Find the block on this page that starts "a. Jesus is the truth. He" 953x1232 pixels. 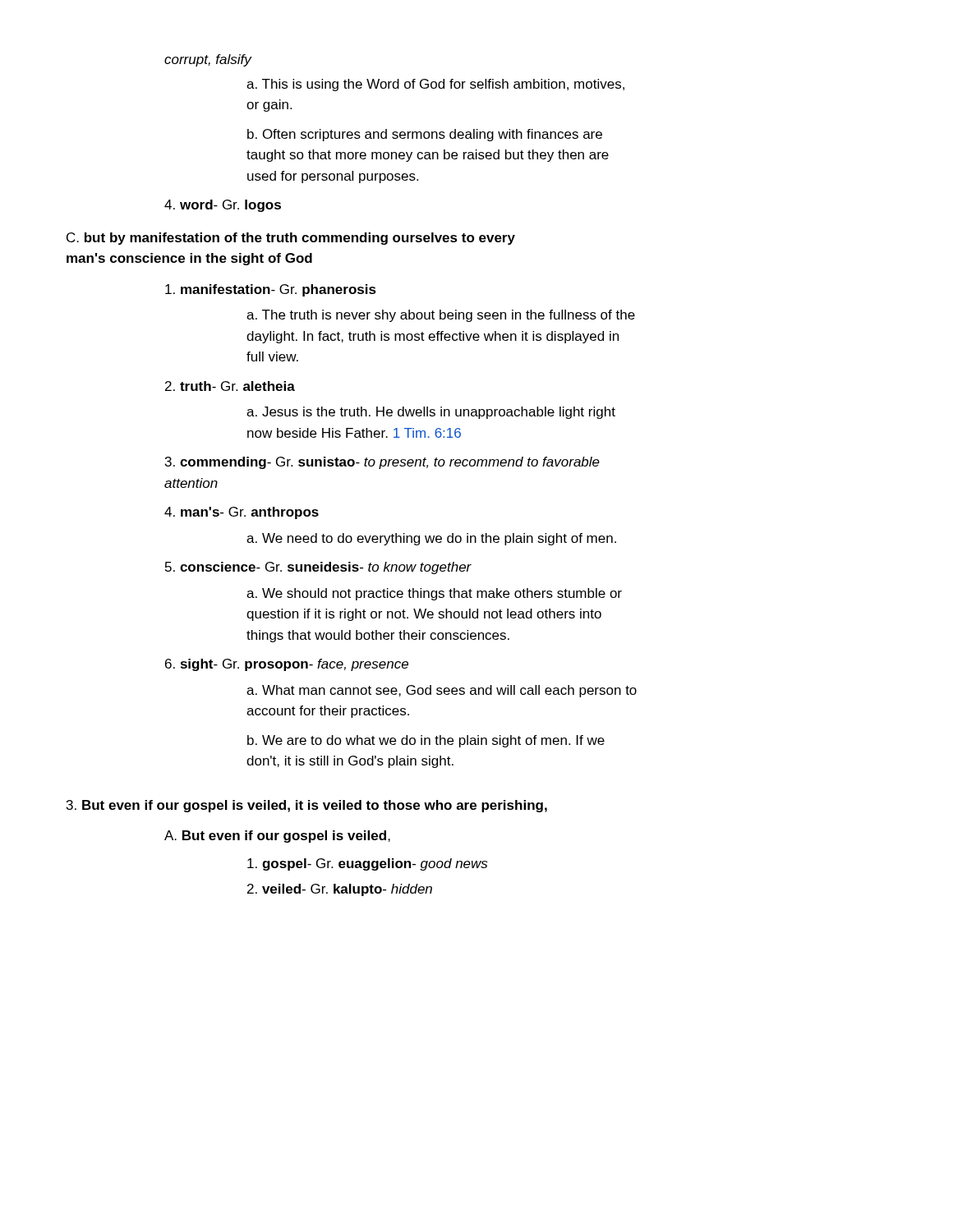point(567,423)
